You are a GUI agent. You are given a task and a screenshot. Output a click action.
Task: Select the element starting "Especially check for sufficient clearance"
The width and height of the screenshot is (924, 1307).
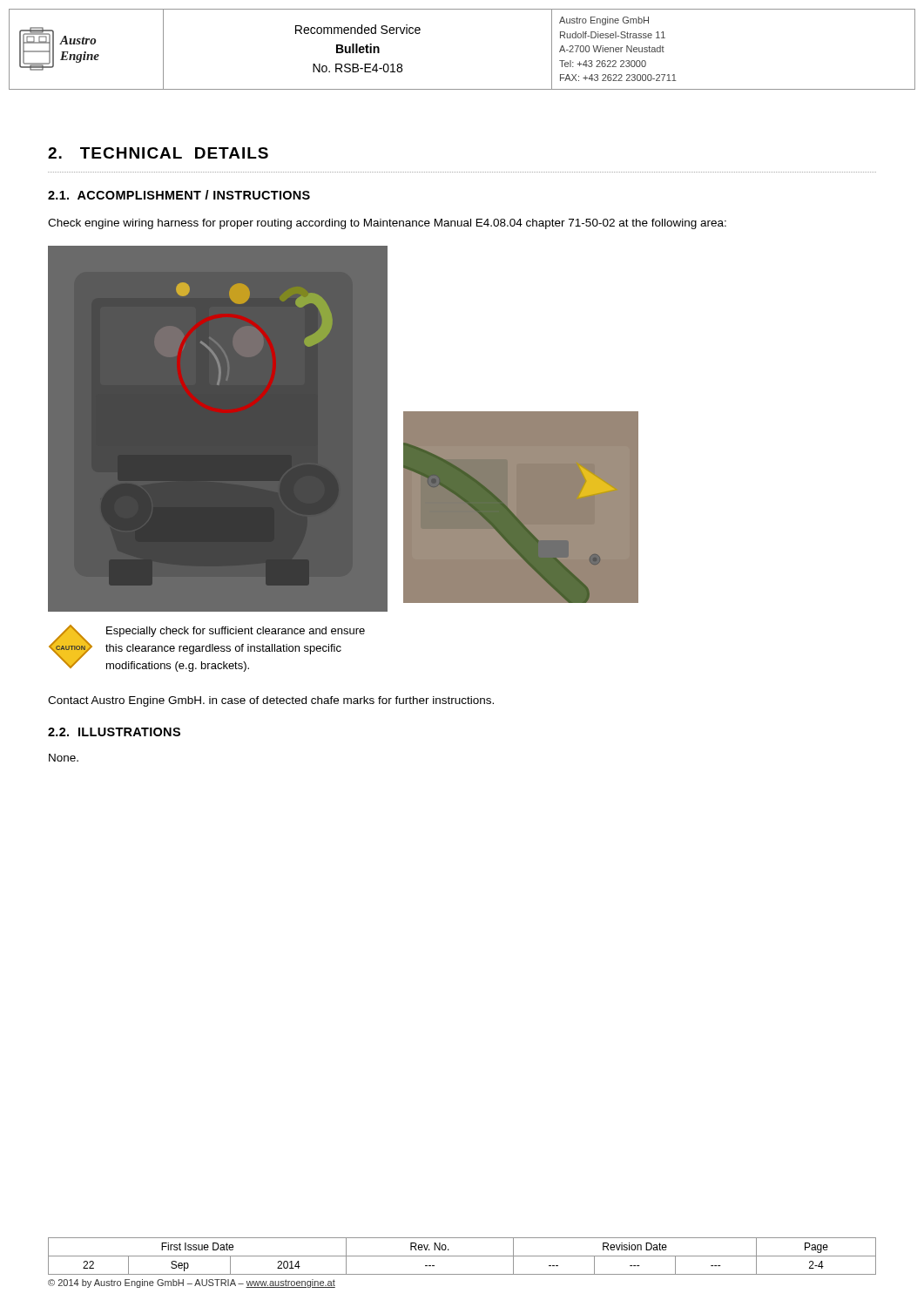tap(235, 648)
